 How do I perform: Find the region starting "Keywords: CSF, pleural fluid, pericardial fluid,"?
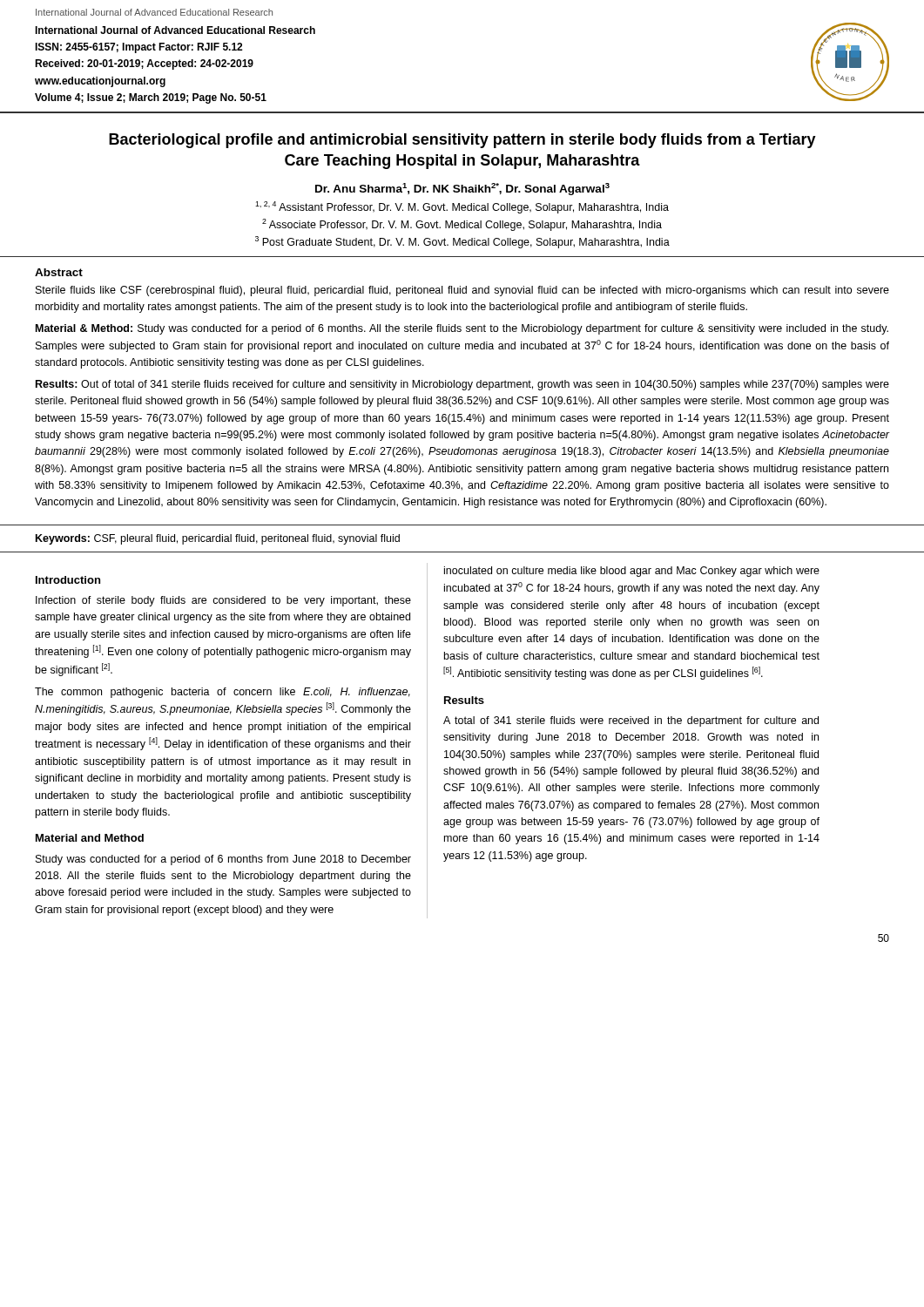(x=218, y=538)
